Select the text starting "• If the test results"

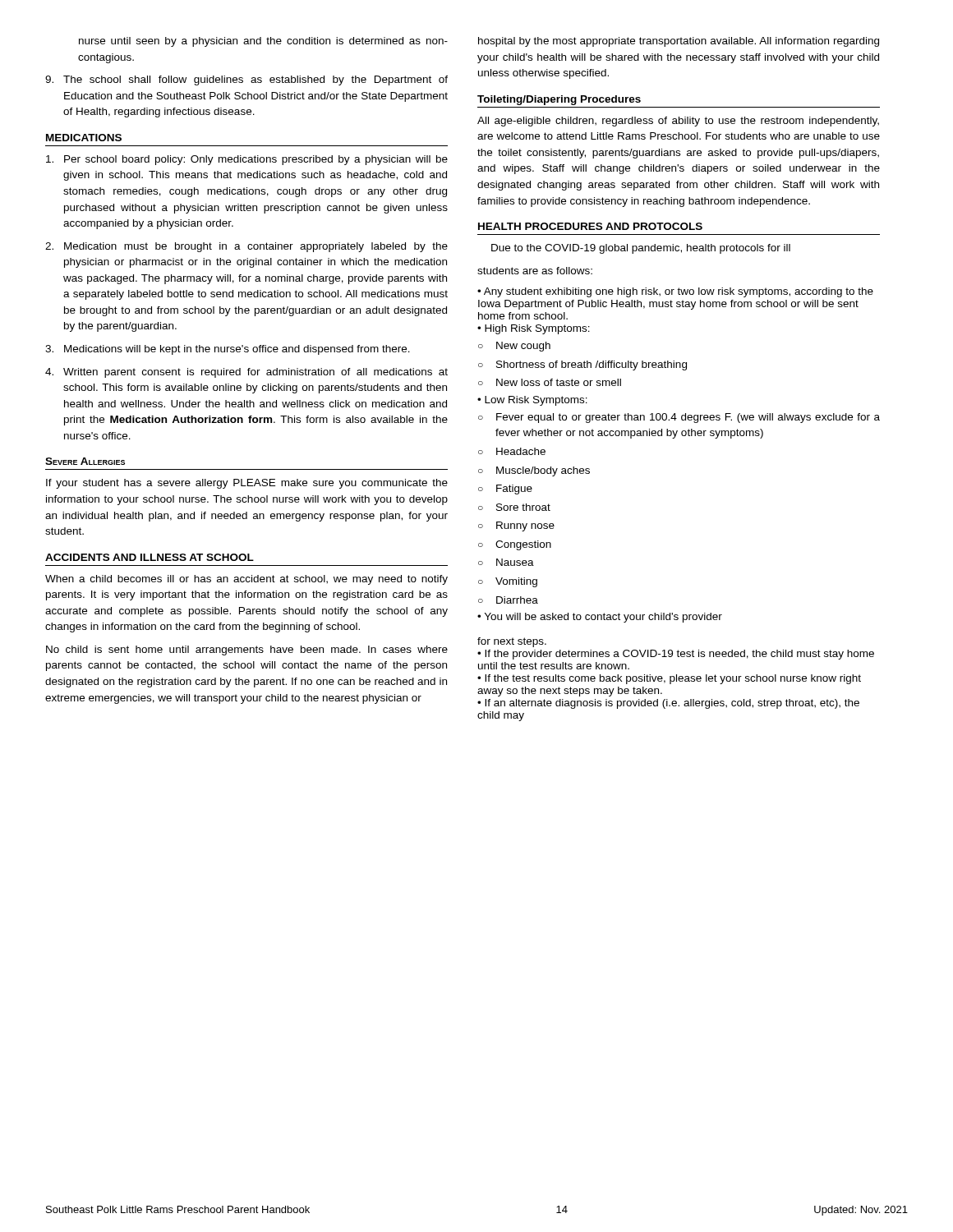point(679,684)
